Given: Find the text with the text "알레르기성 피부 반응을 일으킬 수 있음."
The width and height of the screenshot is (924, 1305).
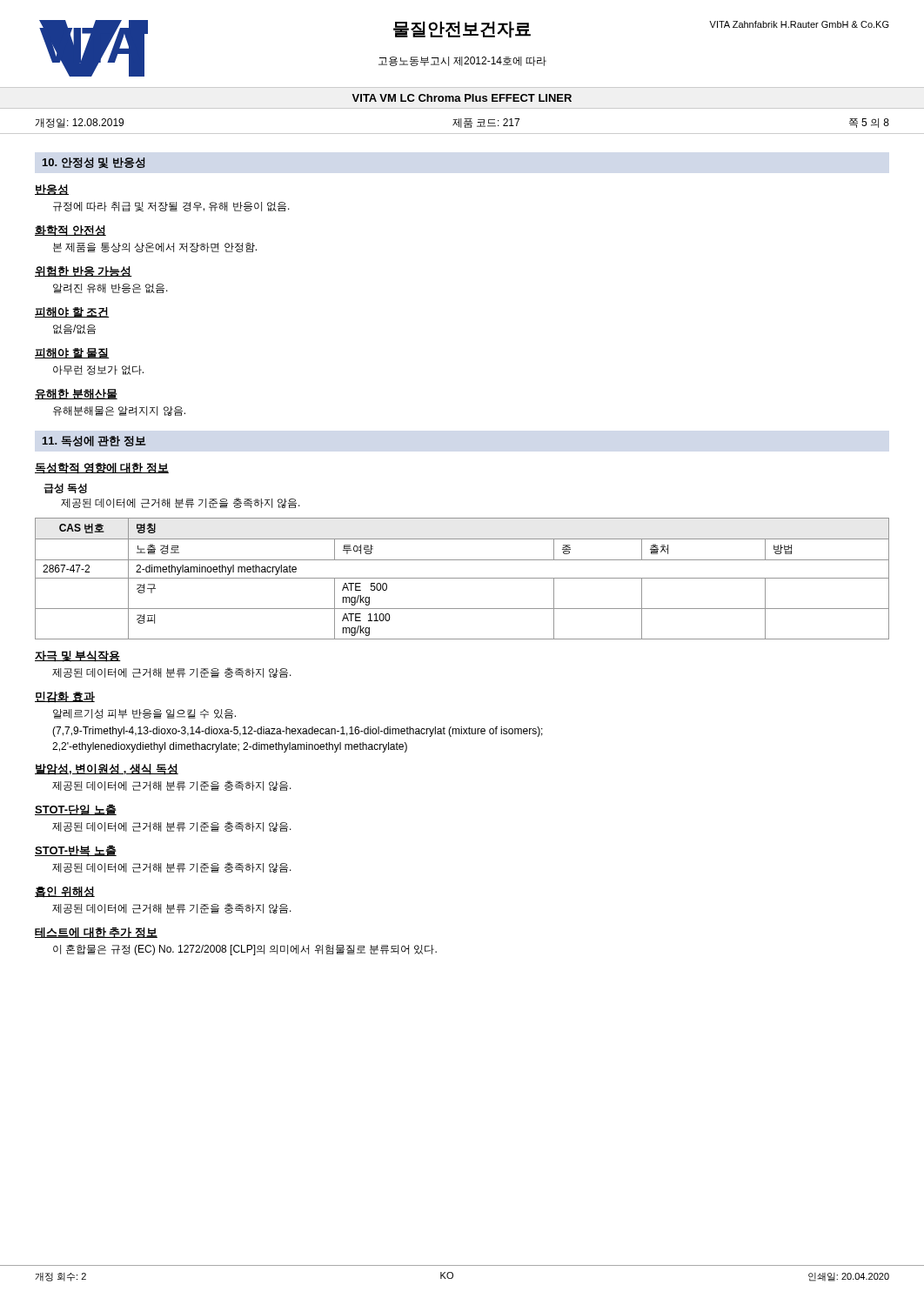Looking at the screenshot, I should click(144, 713).
